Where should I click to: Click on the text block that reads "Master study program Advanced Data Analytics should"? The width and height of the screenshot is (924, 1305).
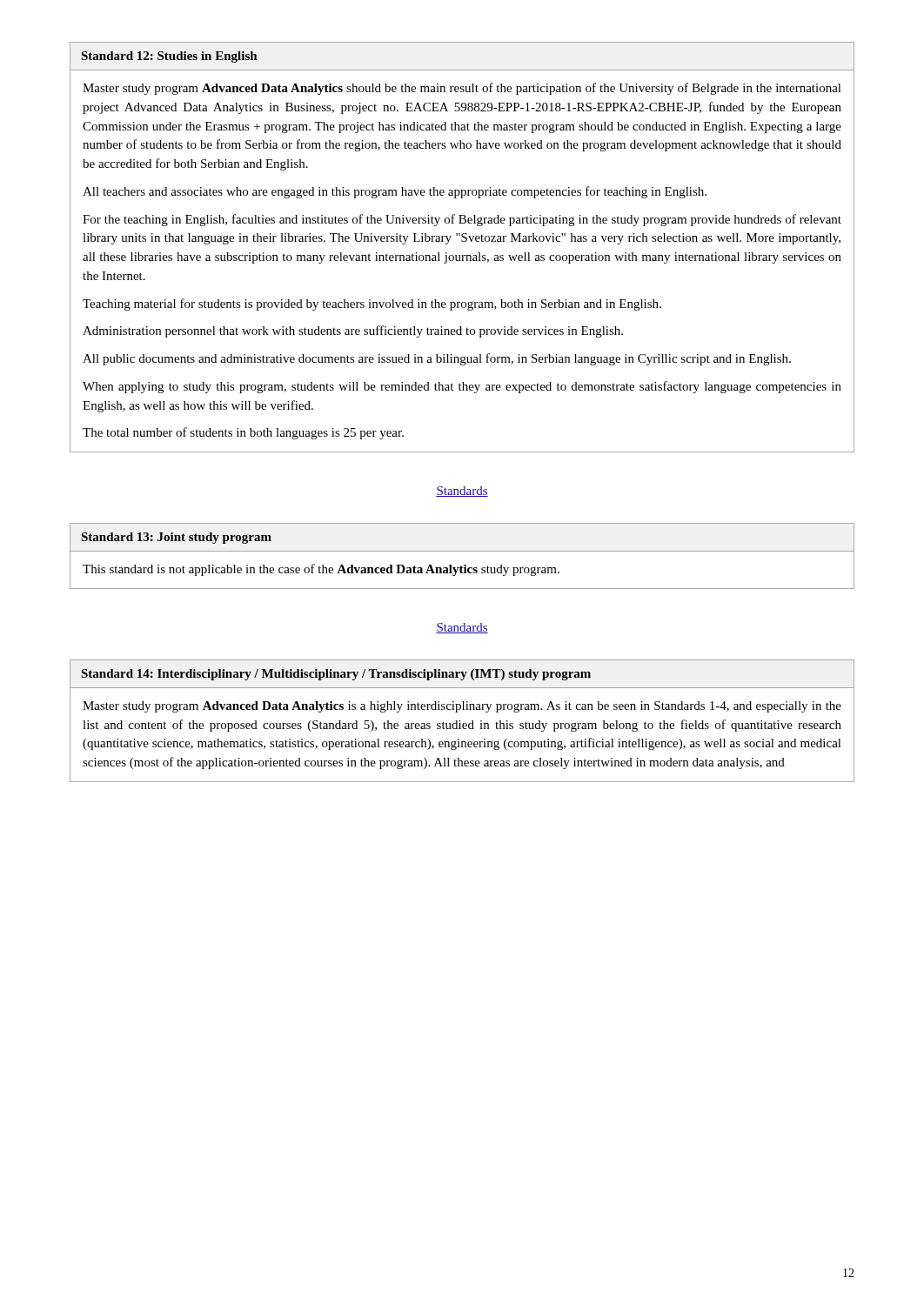[462, 261]
